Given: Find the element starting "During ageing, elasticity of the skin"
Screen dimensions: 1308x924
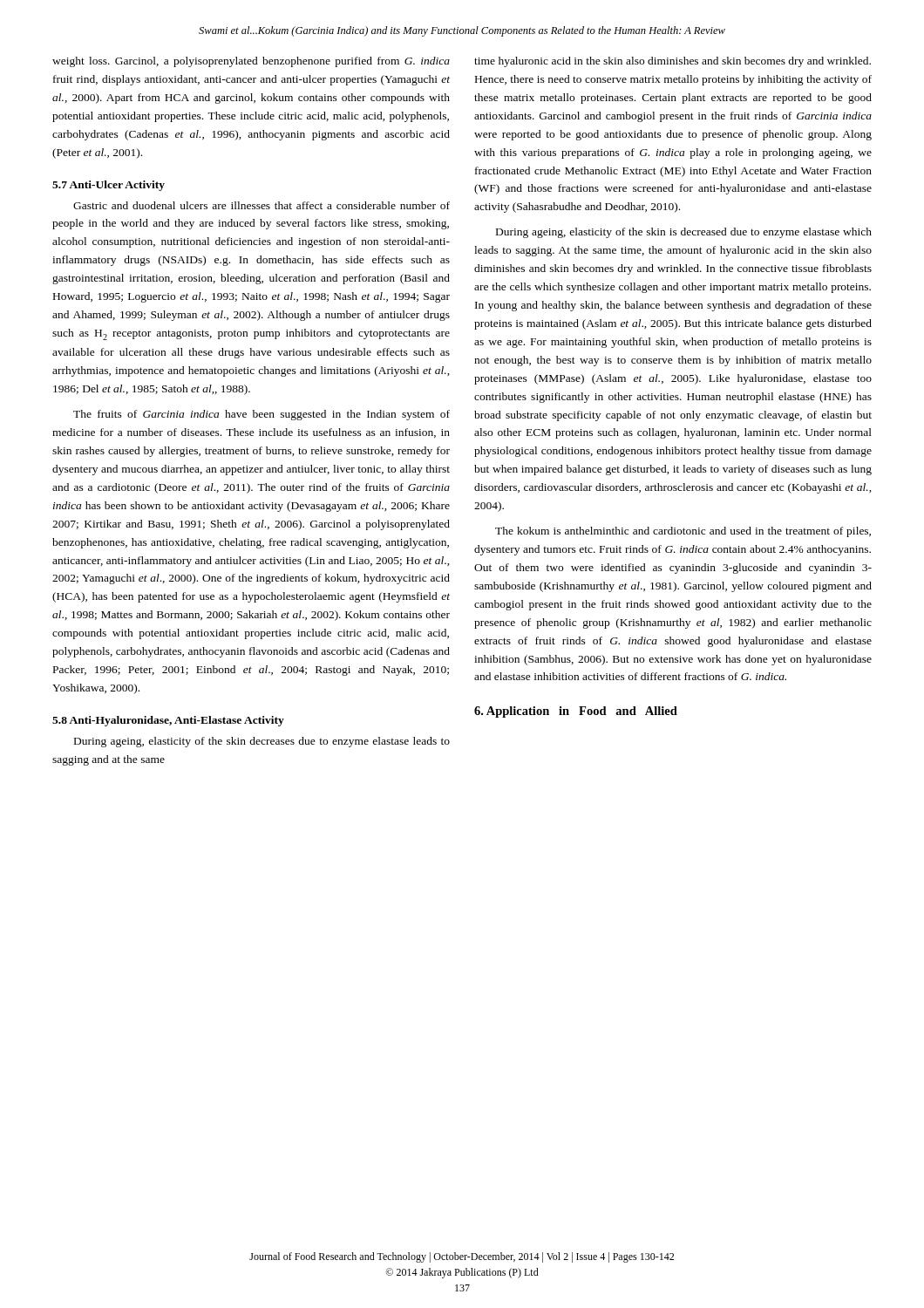Looking at the screenshot, I should tap(251, 751).
